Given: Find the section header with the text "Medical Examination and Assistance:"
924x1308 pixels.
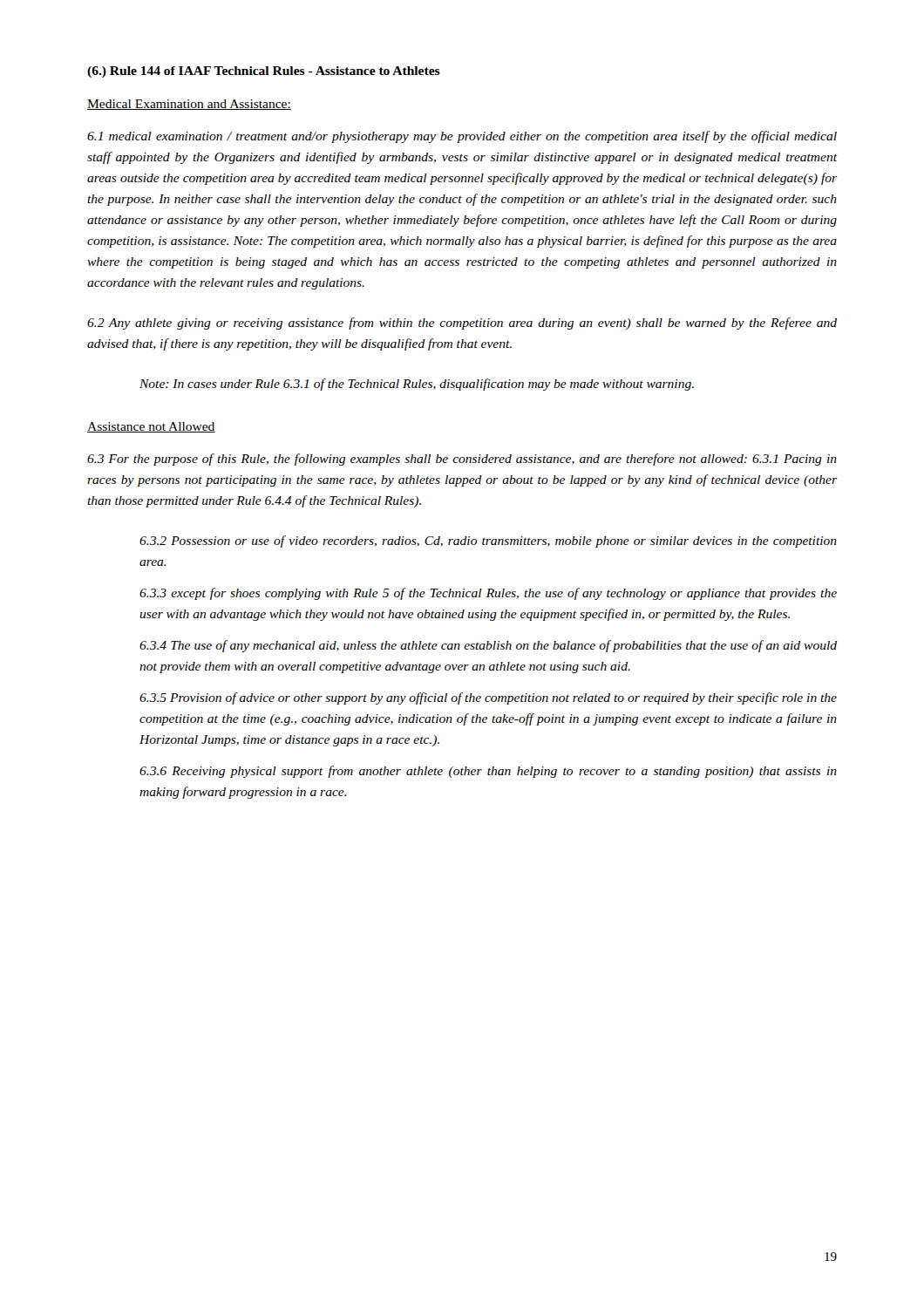Looking at the screenshot, I should (189, 103).
